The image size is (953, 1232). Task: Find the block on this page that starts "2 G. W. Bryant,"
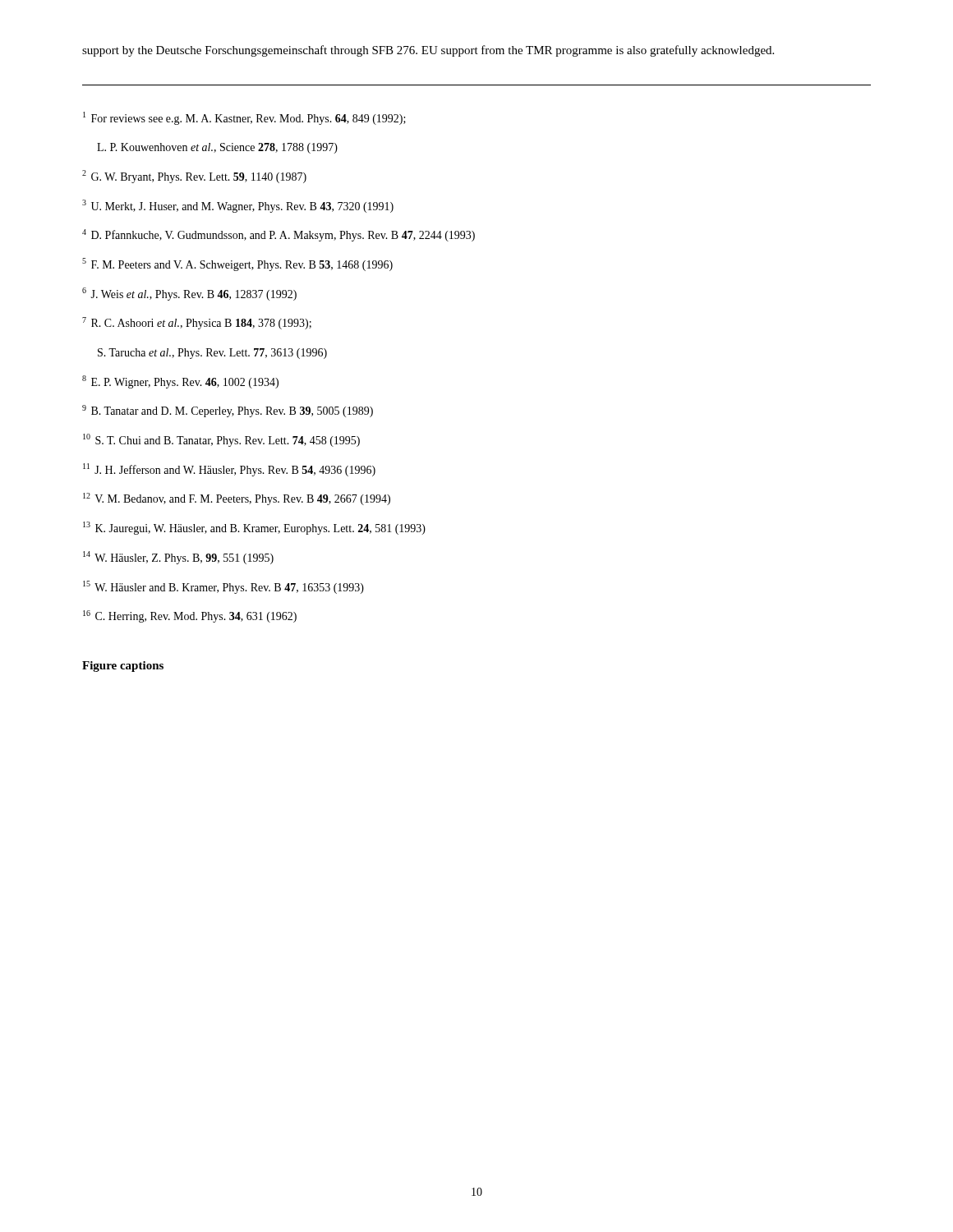194,176
